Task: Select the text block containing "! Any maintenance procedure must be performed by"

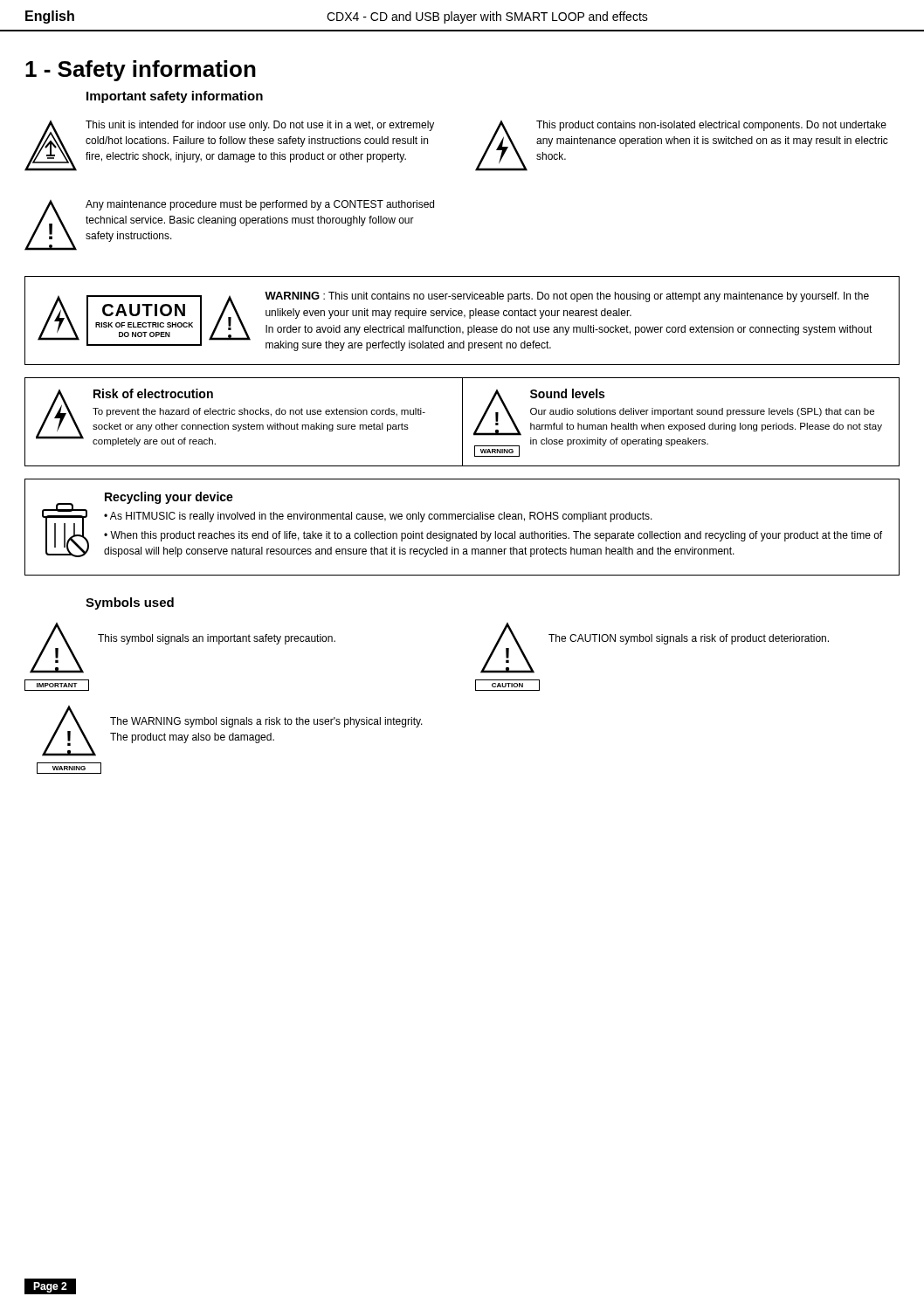Action: click(230, 229)
